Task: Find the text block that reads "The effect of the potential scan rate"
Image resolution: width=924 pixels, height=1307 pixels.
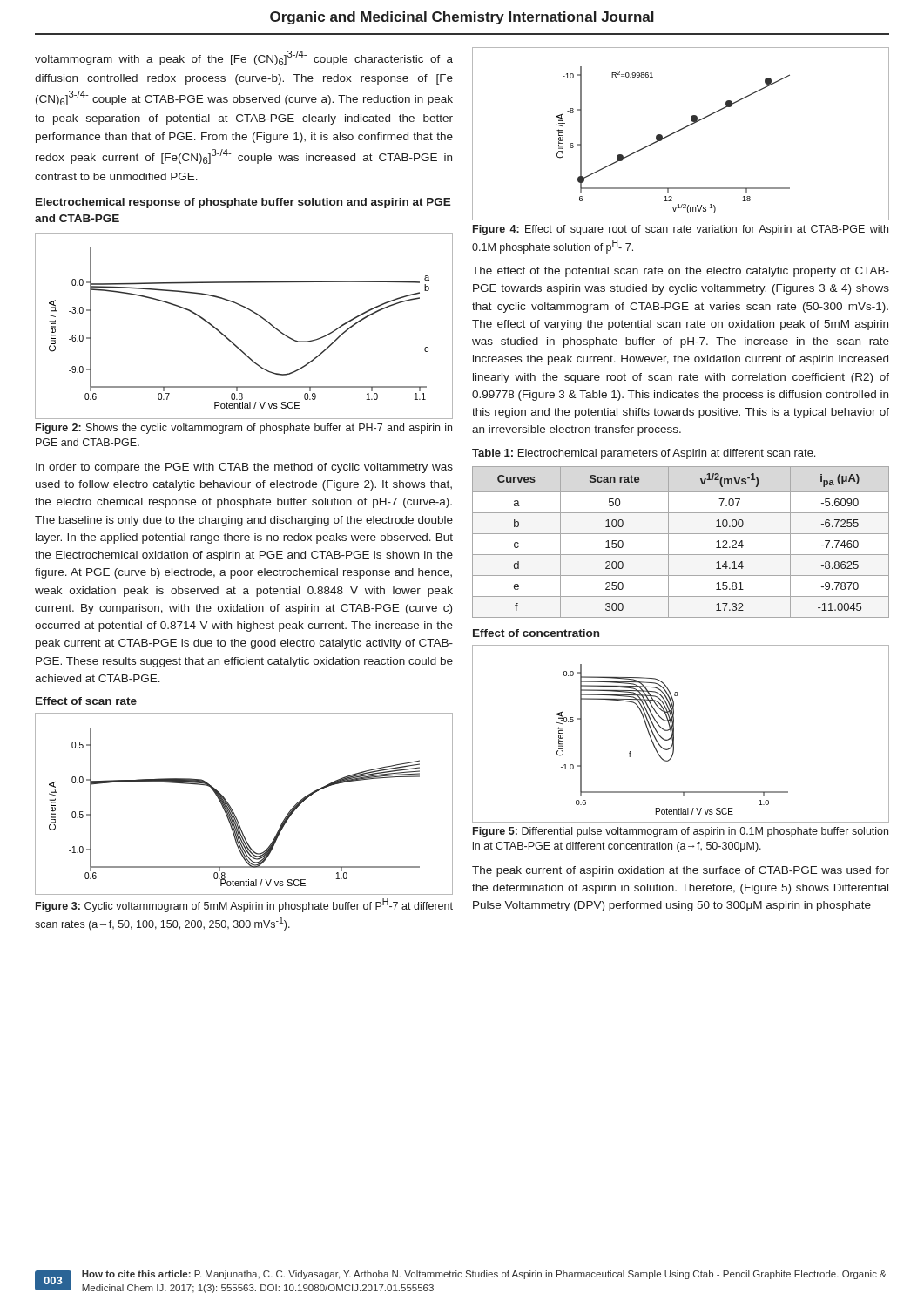Action: tap(681, 350)
